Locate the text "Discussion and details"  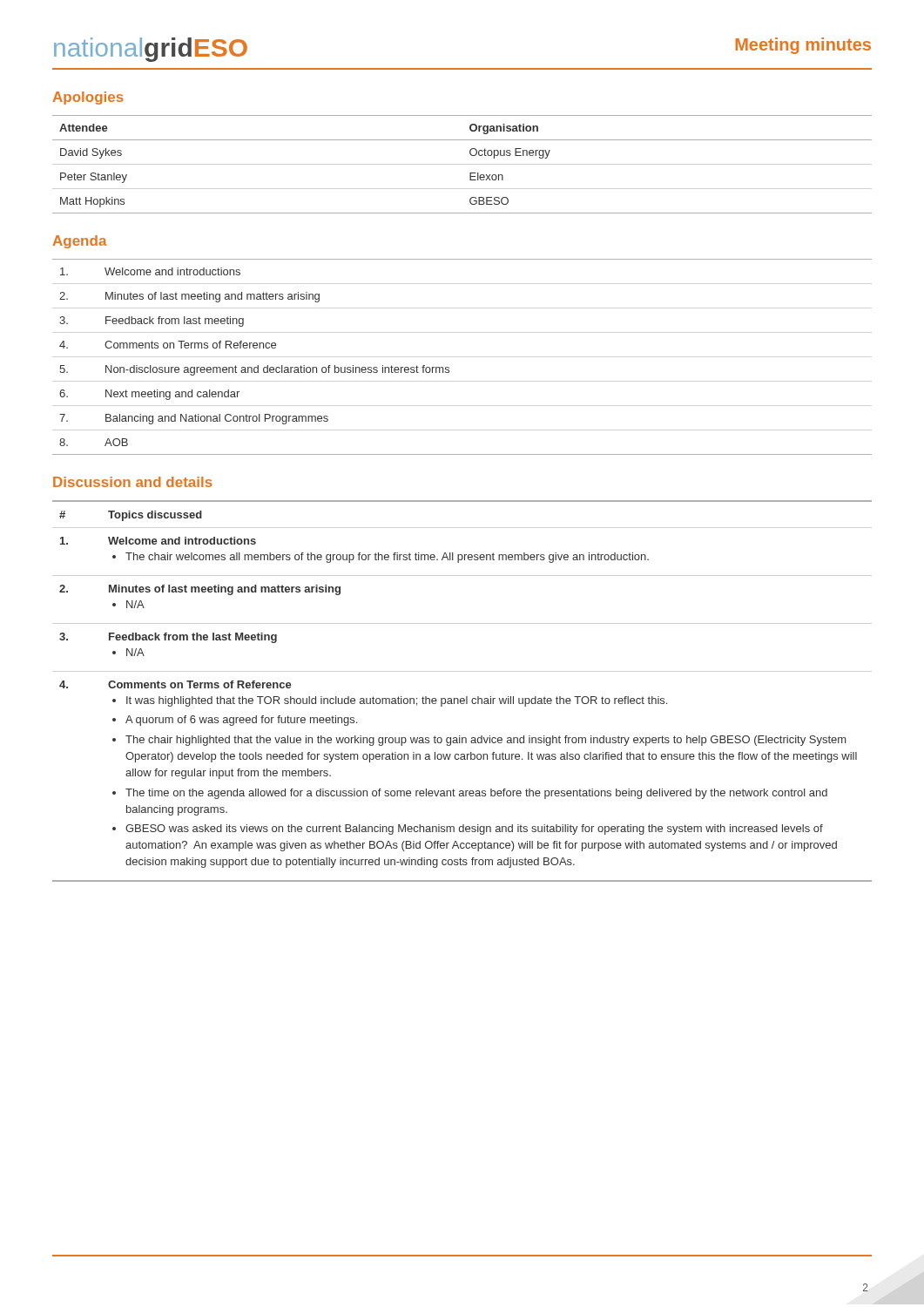133,482
